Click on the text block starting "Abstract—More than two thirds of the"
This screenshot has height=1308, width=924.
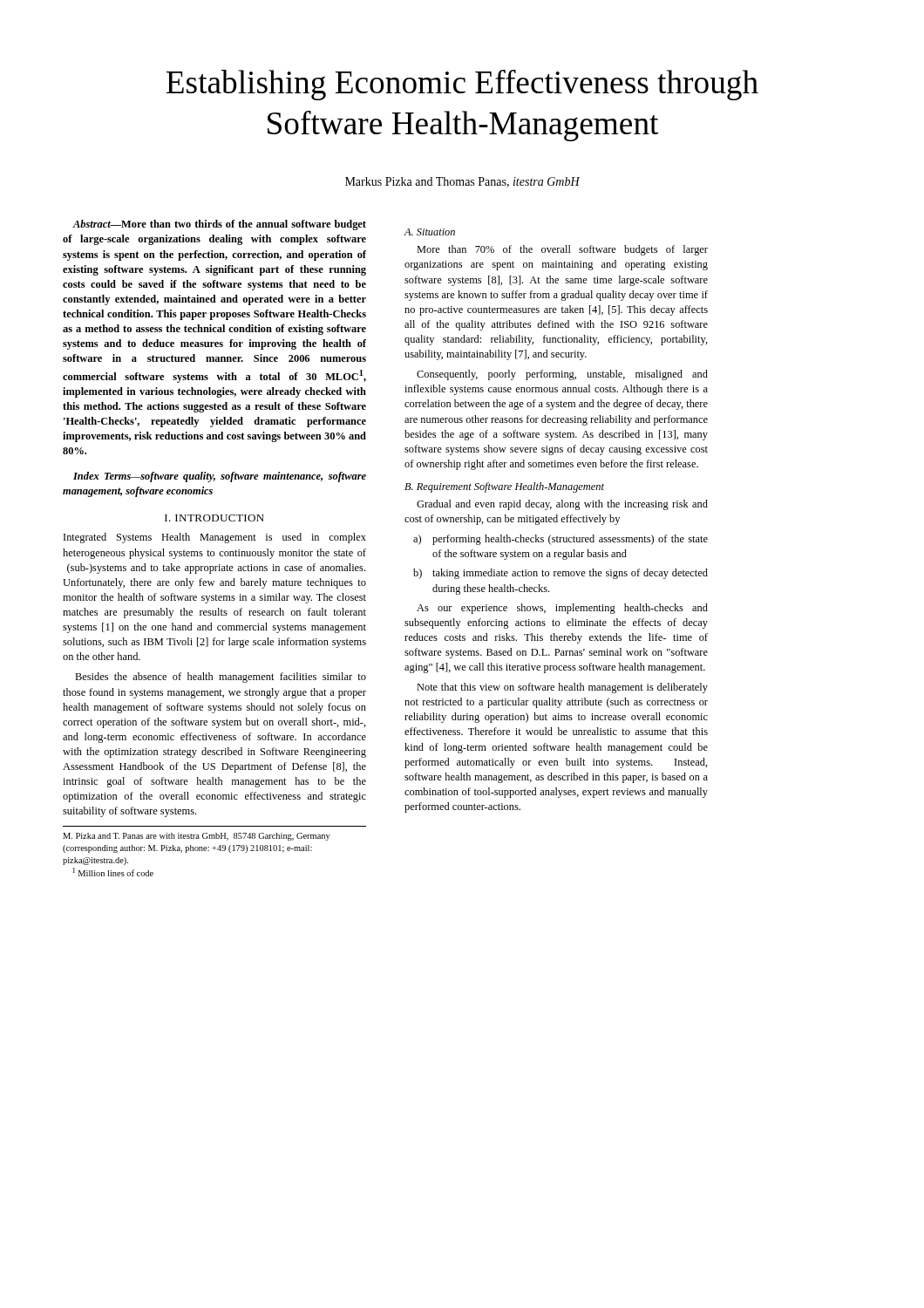pyautogui.click(x=214, y=338)
